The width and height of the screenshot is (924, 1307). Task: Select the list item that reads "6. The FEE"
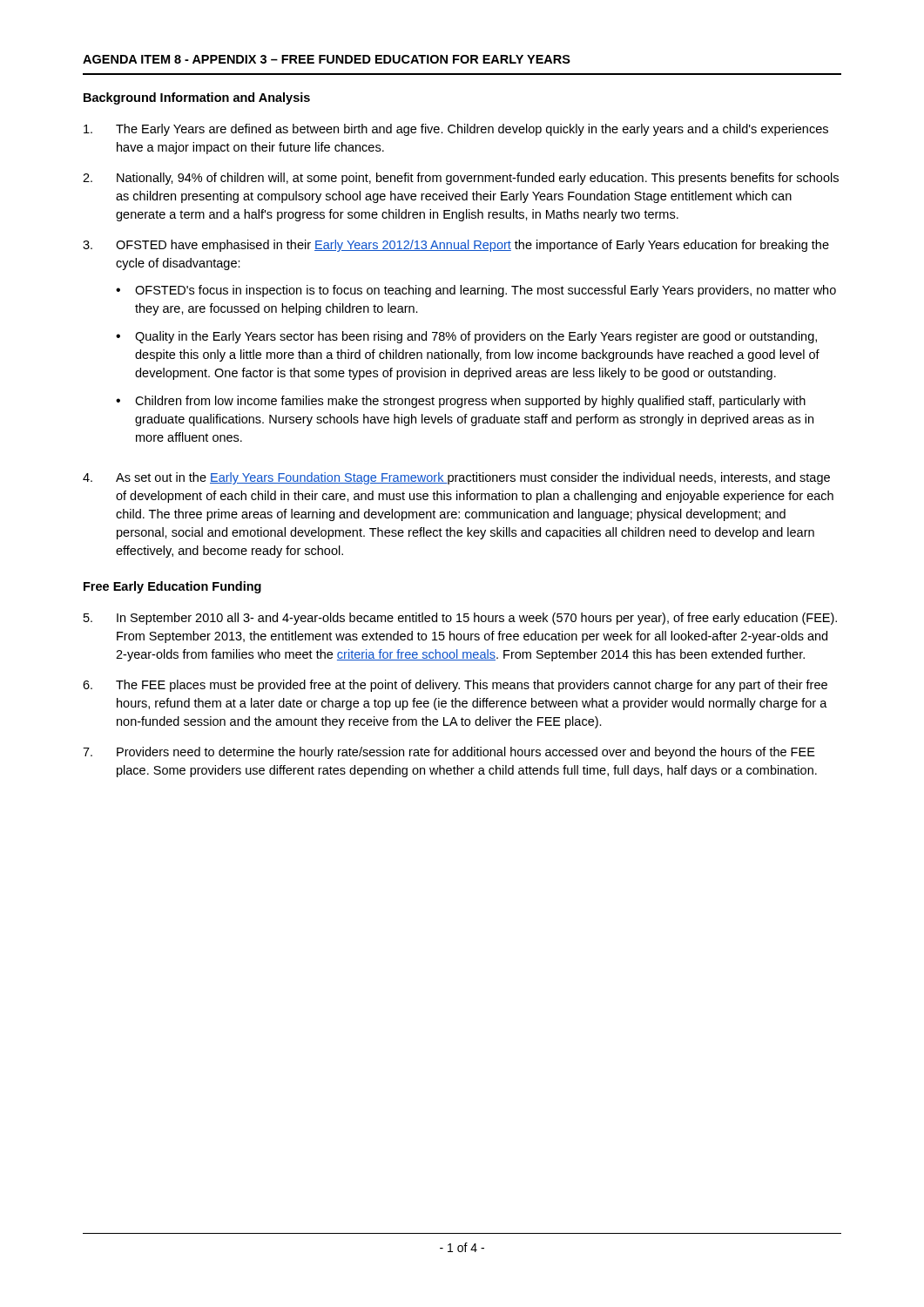coord(462,704)
